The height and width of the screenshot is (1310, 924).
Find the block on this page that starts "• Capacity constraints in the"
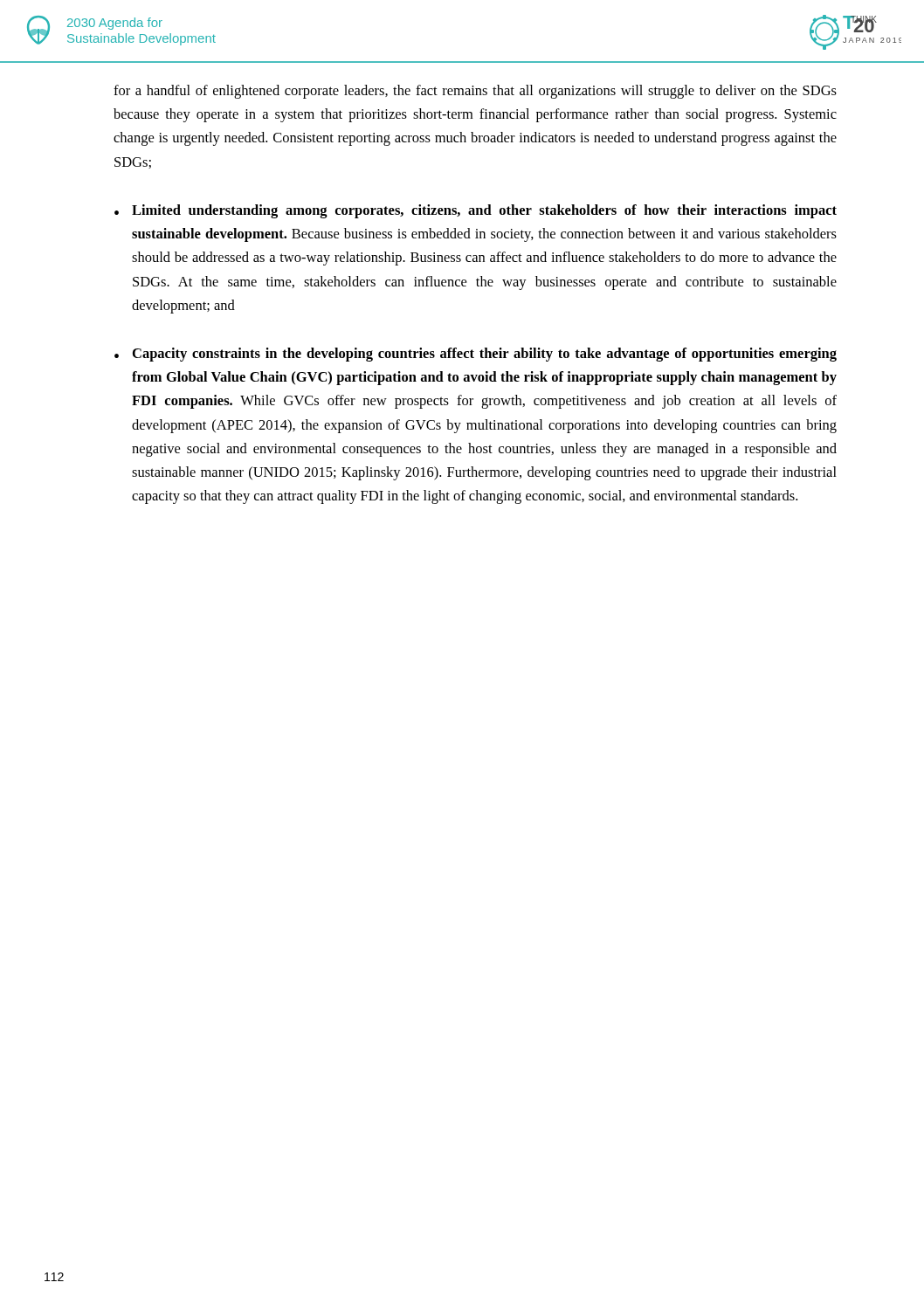475,425
